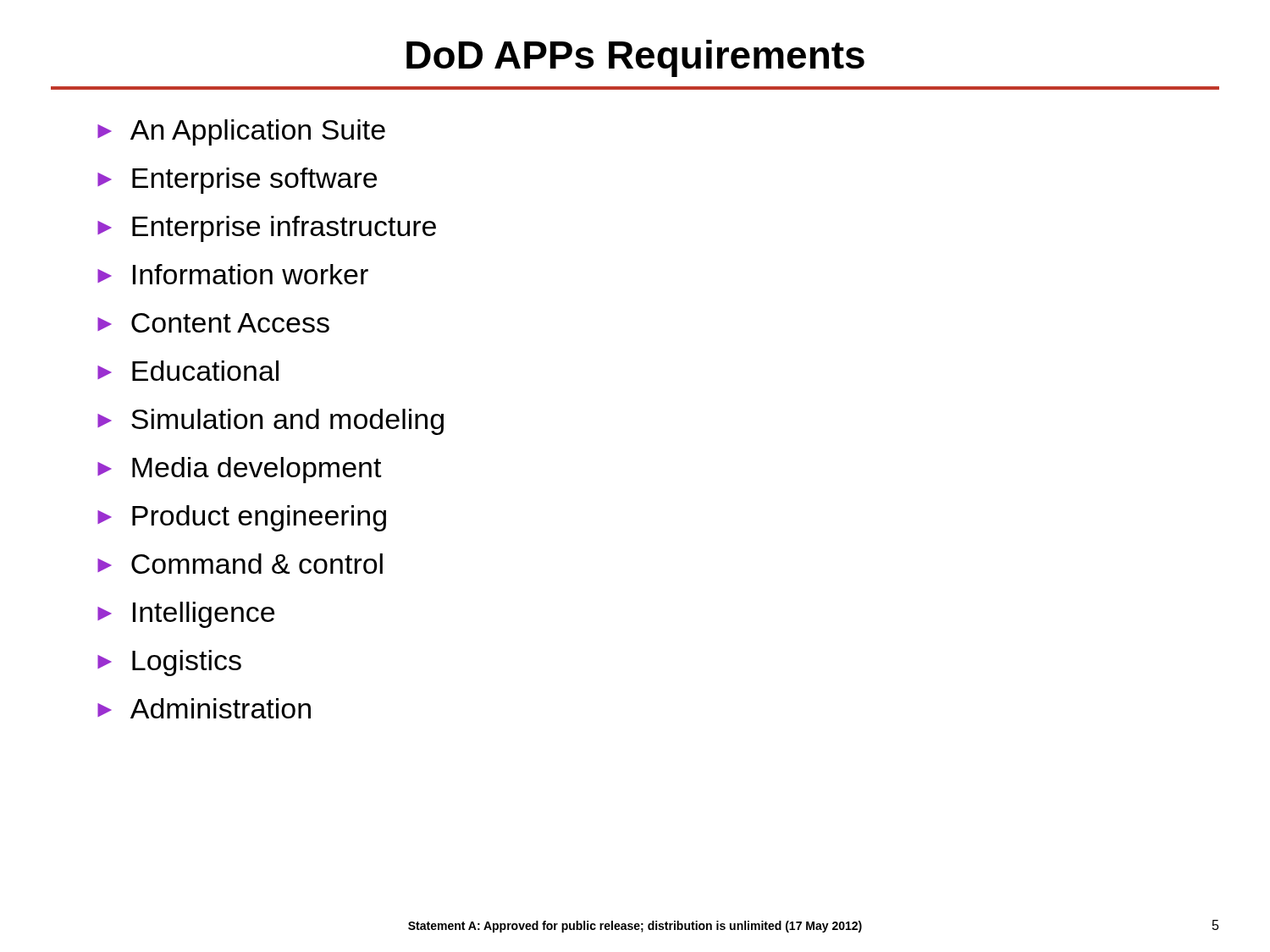The width and height of the screenshot is (1270, 952).
Task: Locate the list item with the text "► An Application Suite"
Action: [240, 130]
